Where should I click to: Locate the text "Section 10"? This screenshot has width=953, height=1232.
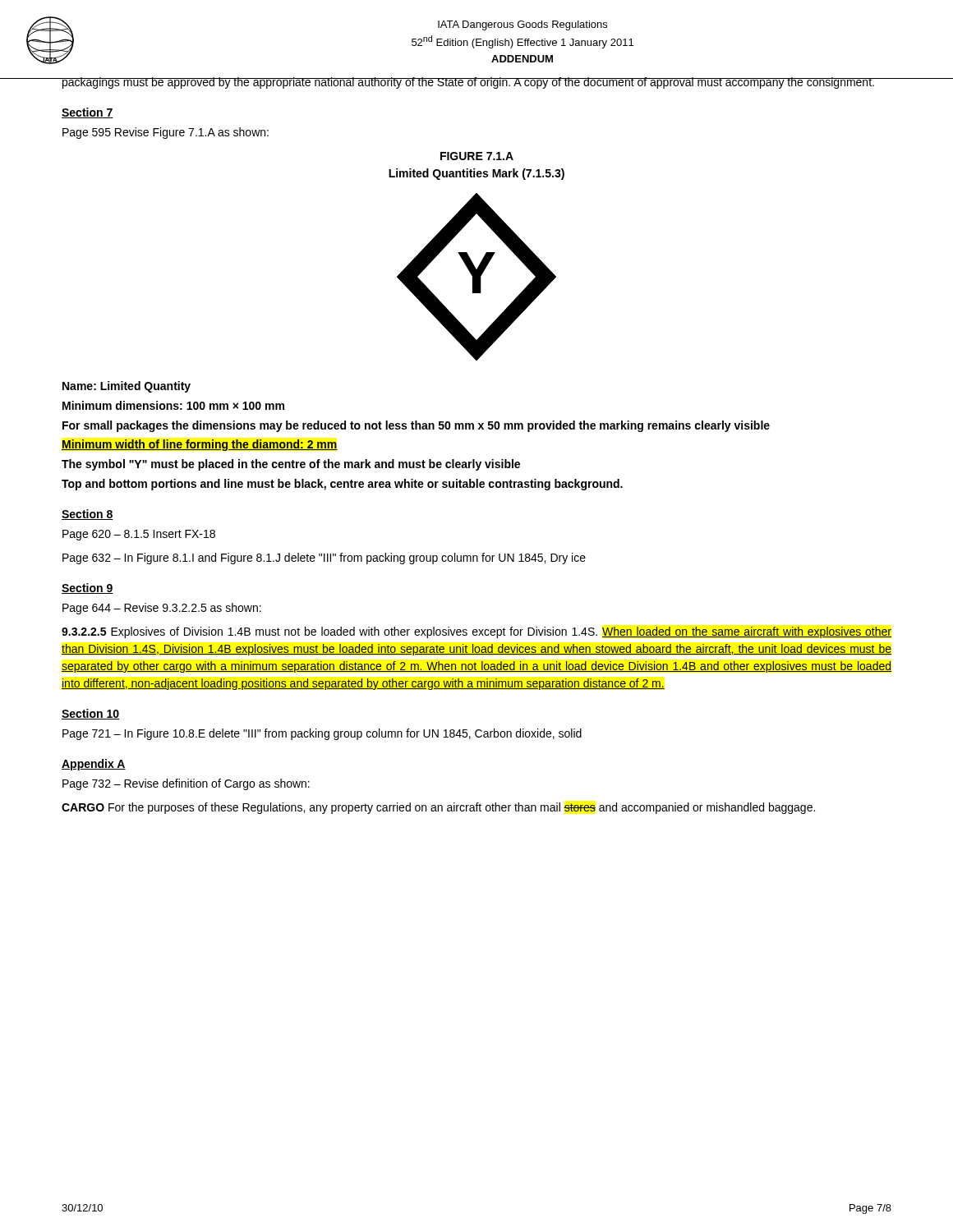tap(90, 714)
